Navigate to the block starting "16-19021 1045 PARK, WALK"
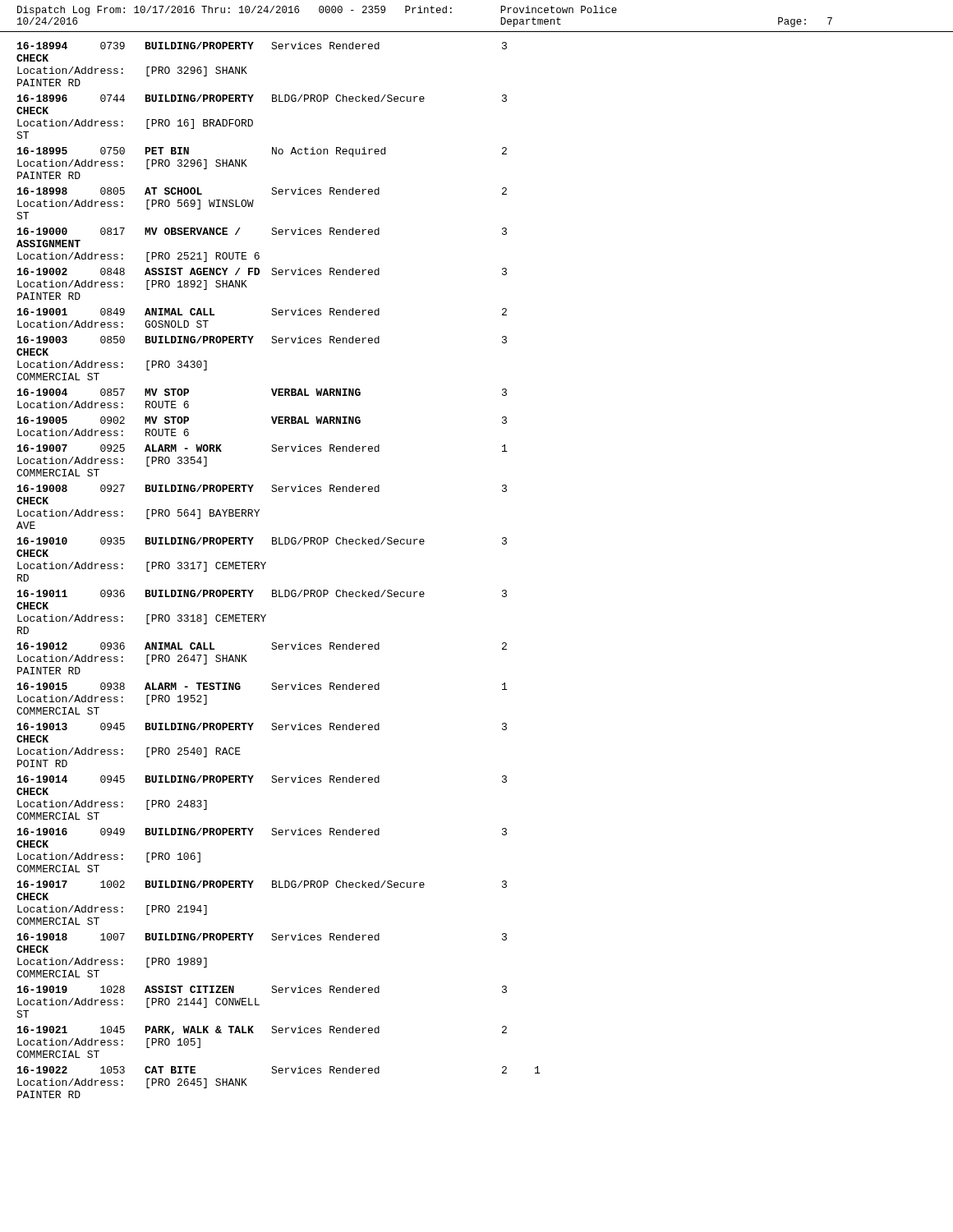 (x=275, y=1043)
